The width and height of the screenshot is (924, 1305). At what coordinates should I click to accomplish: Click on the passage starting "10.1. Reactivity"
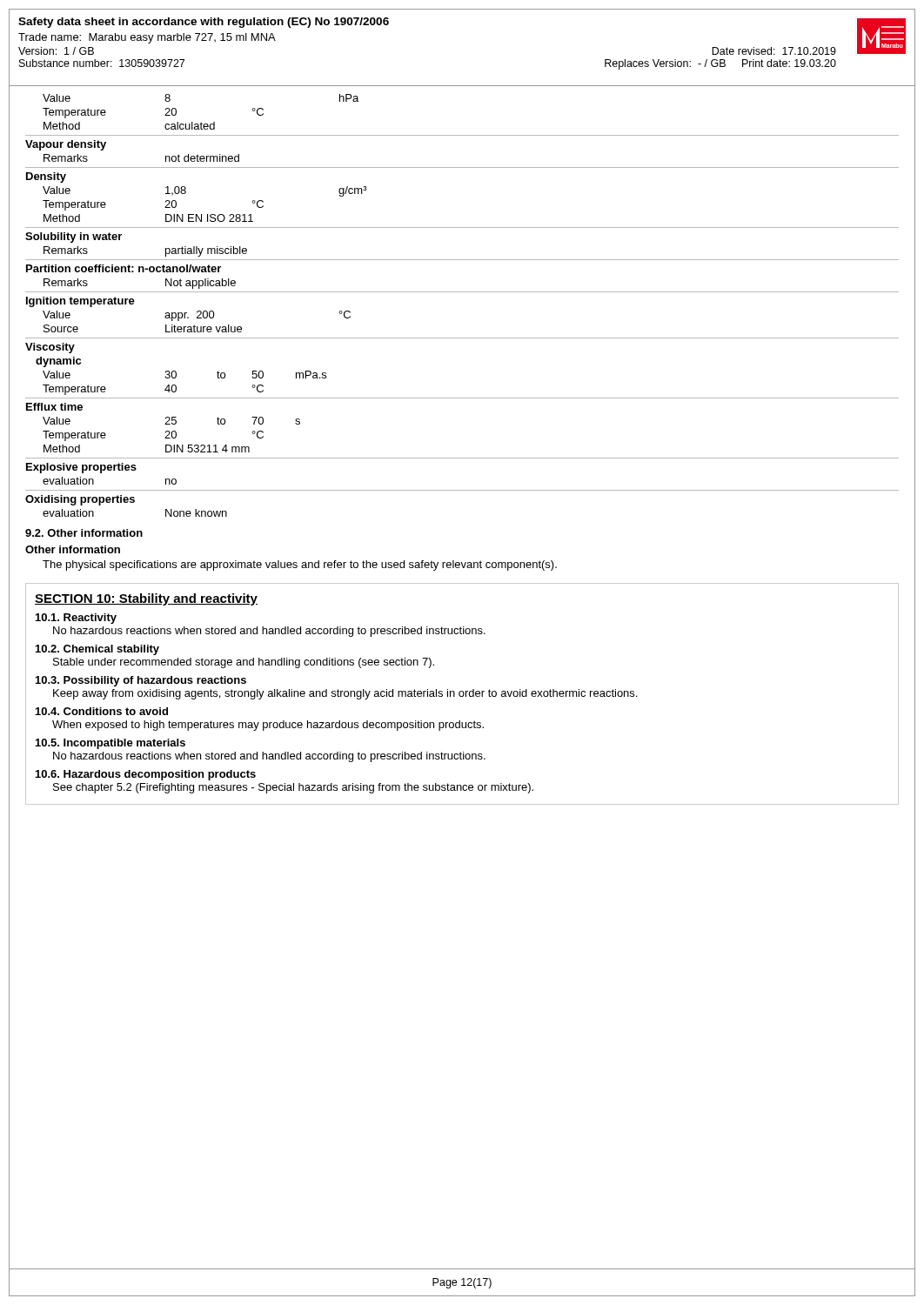coord(76,617)
